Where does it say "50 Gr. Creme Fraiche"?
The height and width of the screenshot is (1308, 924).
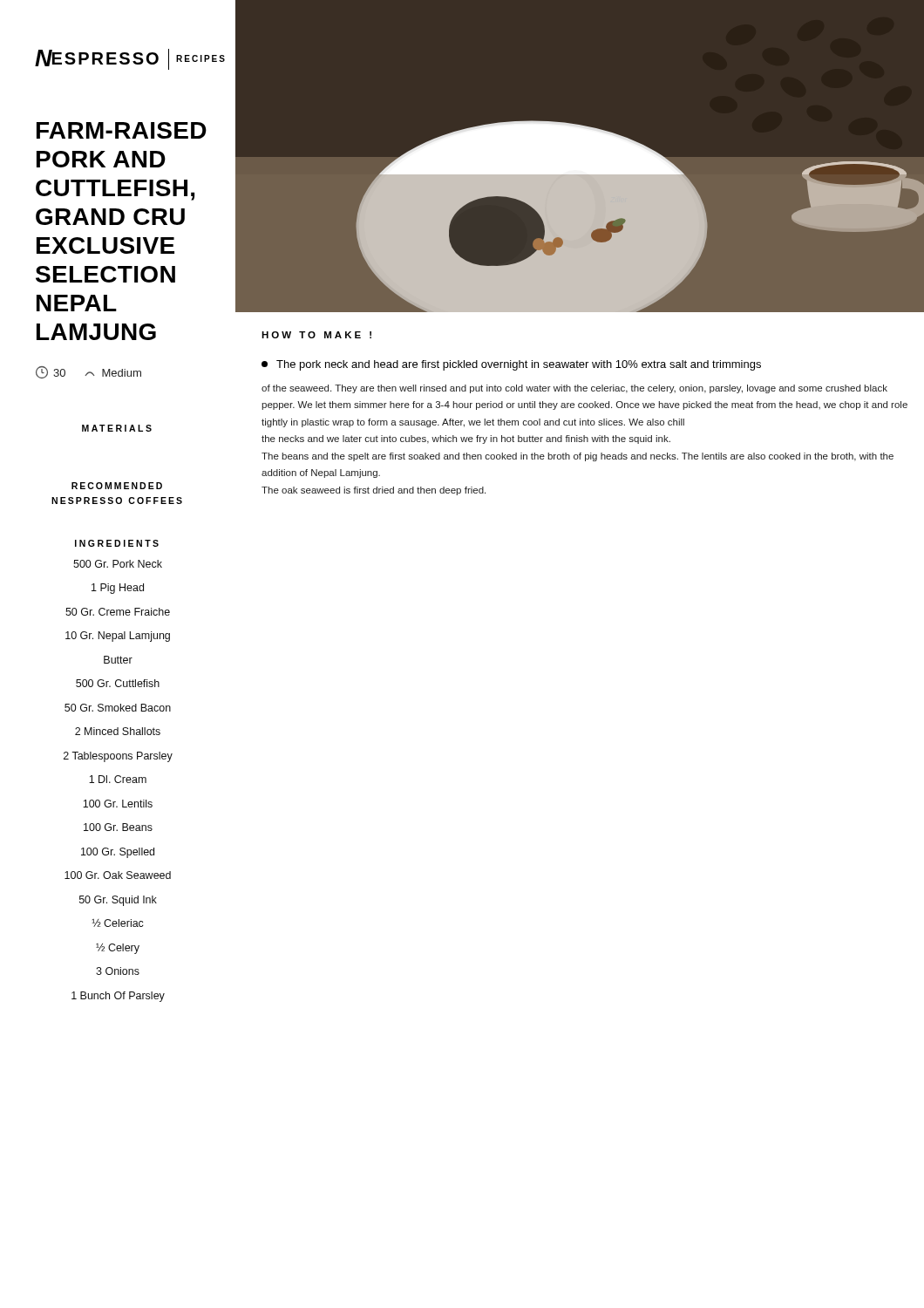118,612
